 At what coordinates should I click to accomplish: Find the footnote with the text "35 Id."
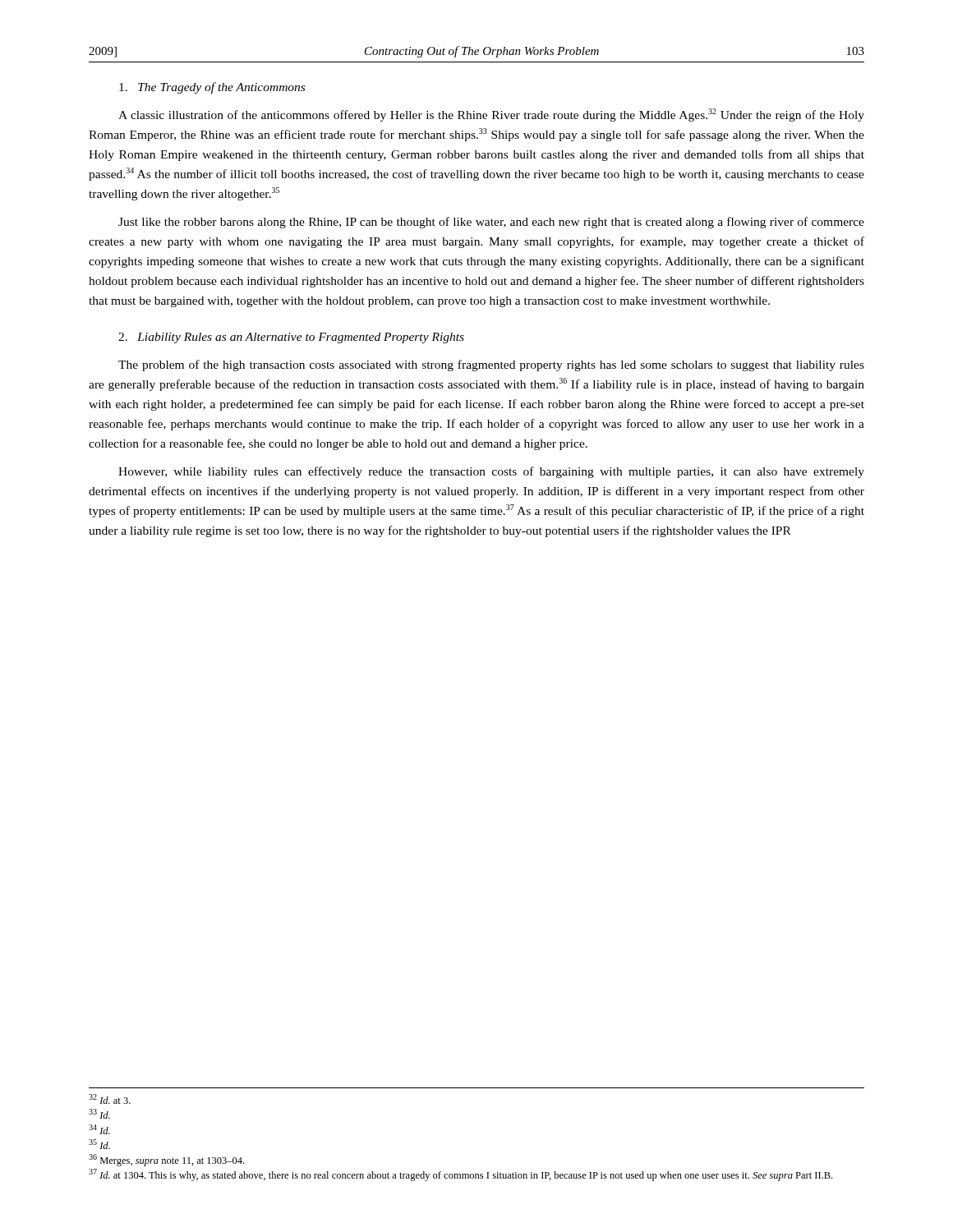tap(99, 1144)
